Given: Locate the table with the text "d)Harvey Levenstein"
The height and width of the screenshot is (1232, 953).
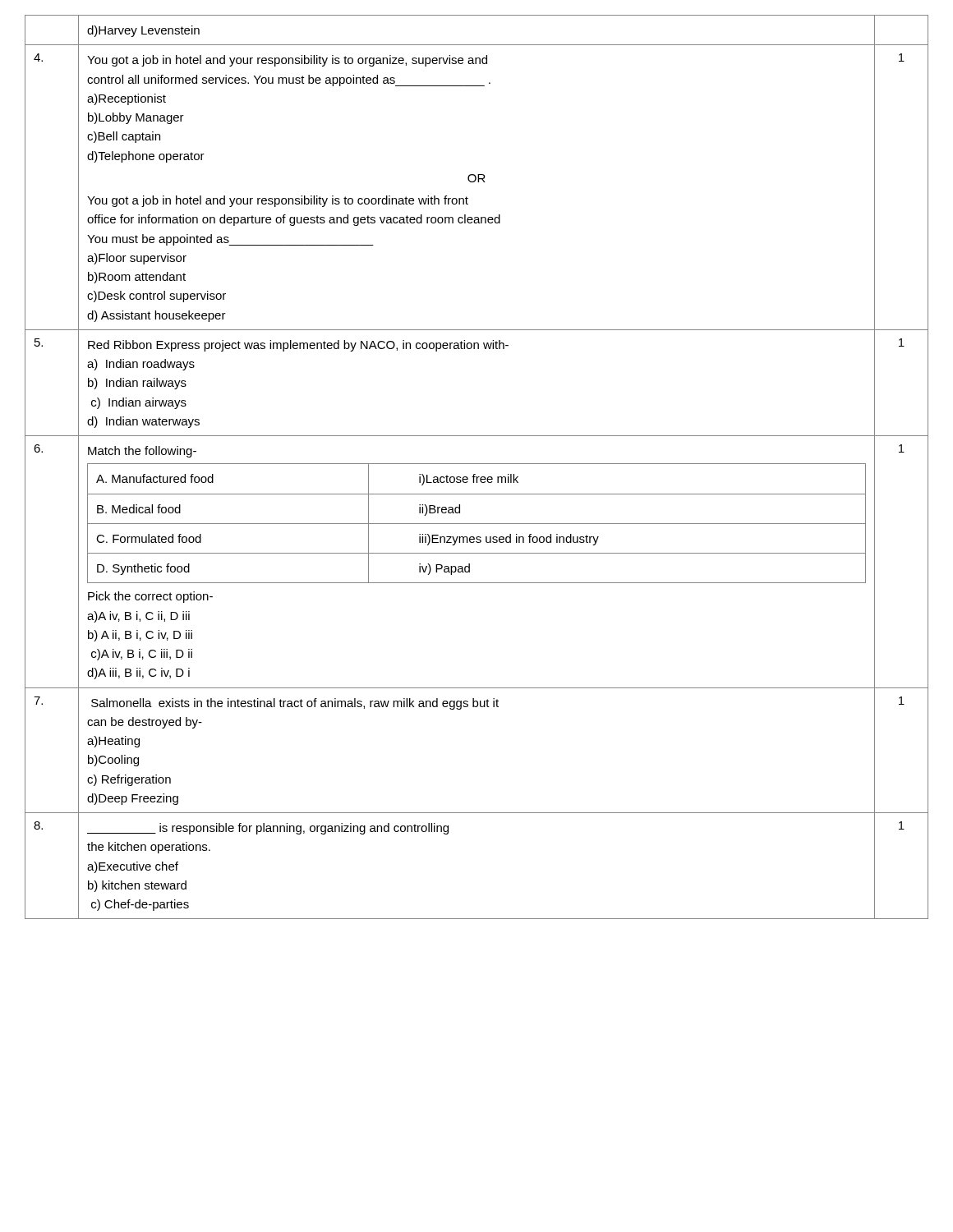Looking at the screenshot, I should (476, 467).
